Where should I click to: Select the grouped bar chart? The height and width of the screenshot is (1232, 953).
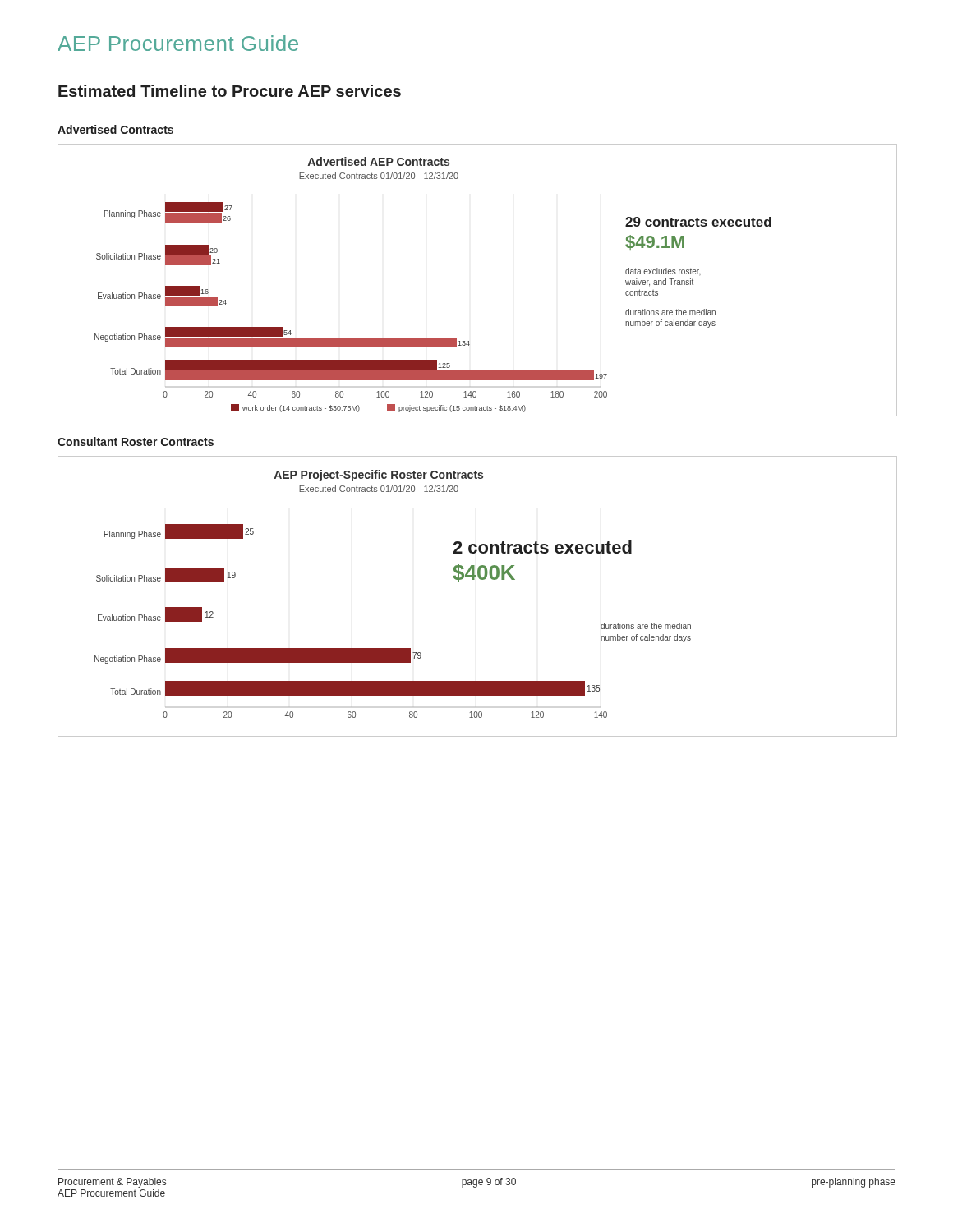pos(477,280)
